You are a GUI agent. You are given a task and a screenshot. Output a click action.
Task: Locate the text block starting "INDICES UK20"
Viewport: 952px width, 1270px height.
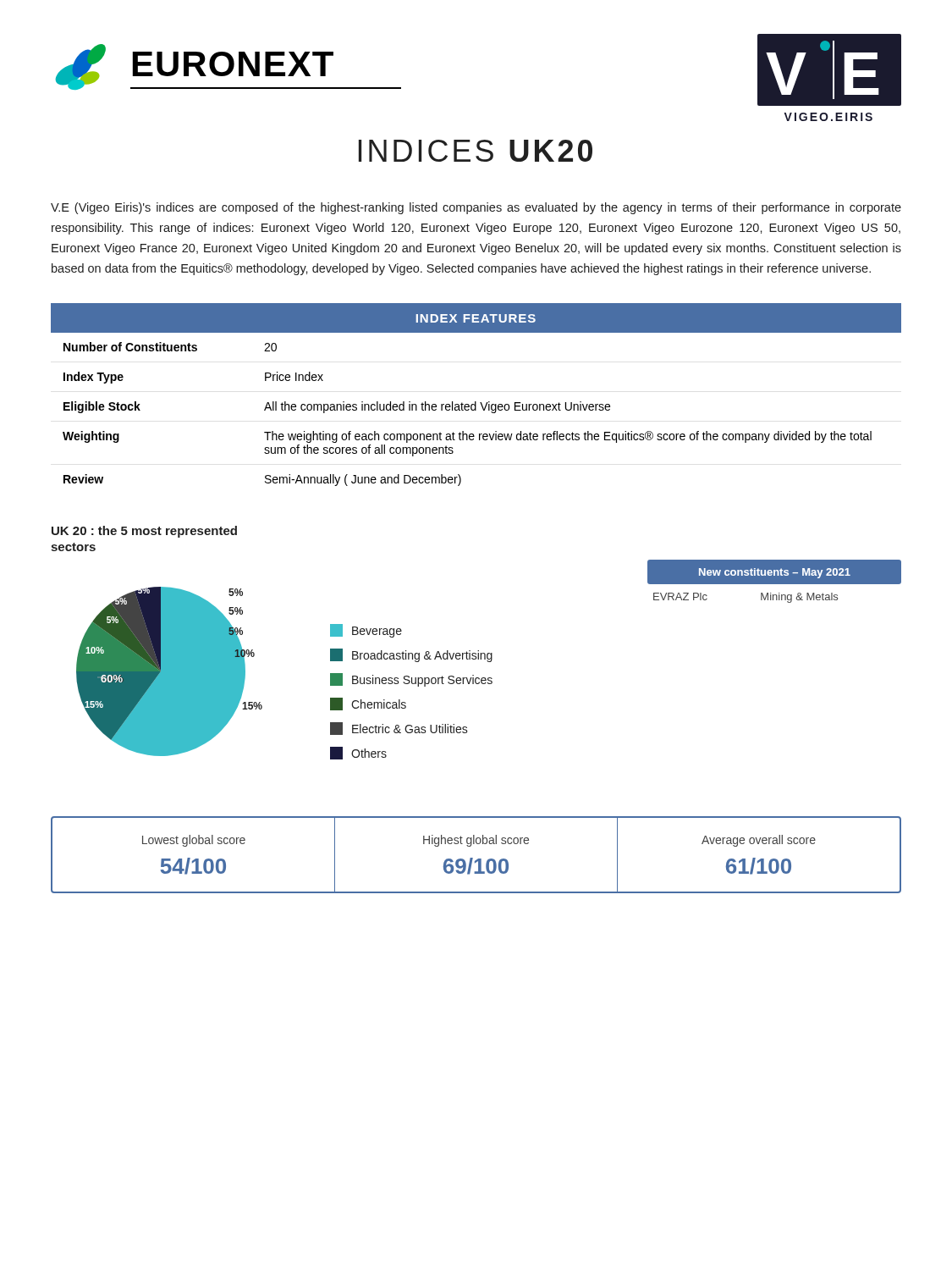(x=476, y=151)
